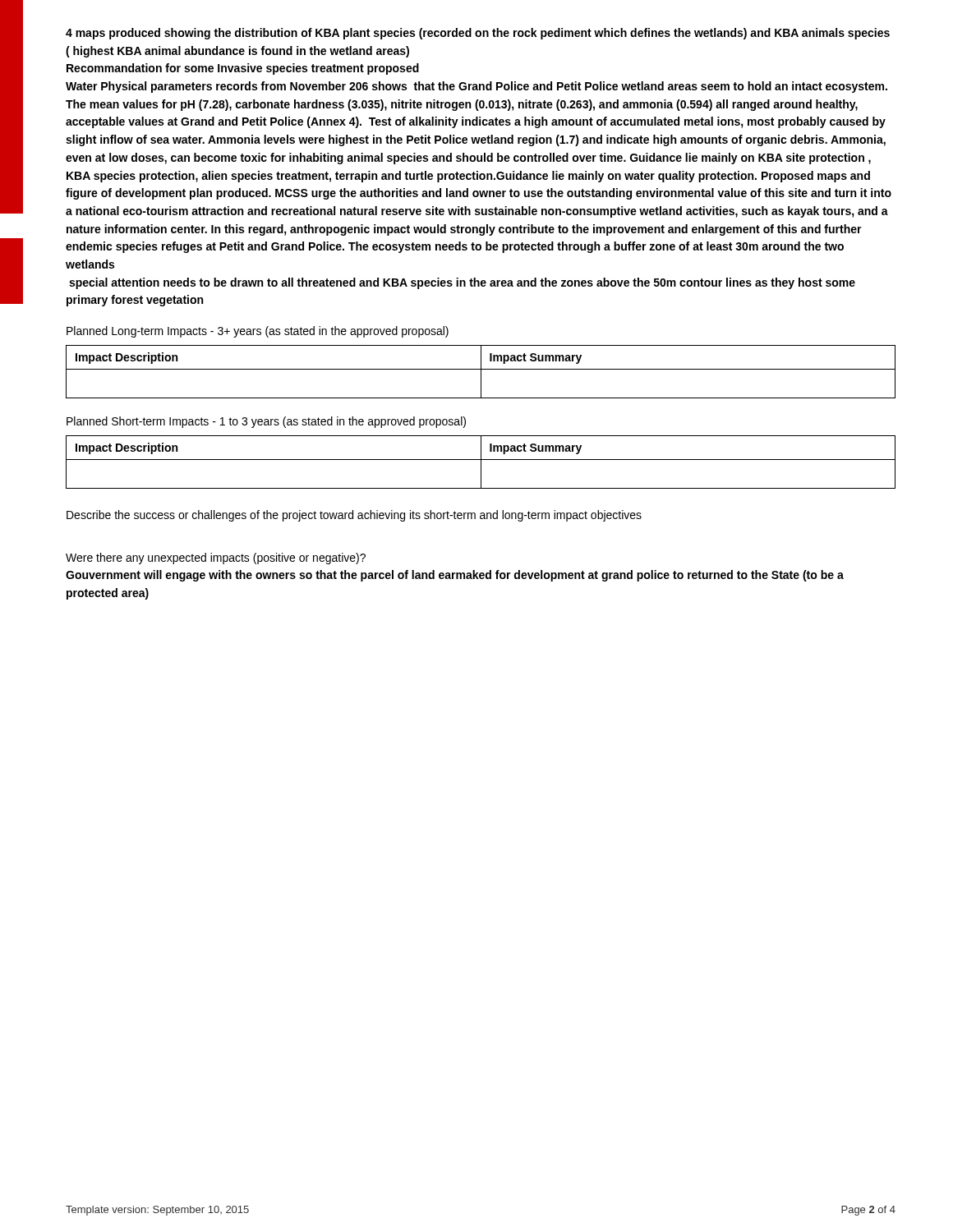Where is the passage that starts "4 maps produced showing"?
The width and height of the screenshot is (953, 1232).
479,166
